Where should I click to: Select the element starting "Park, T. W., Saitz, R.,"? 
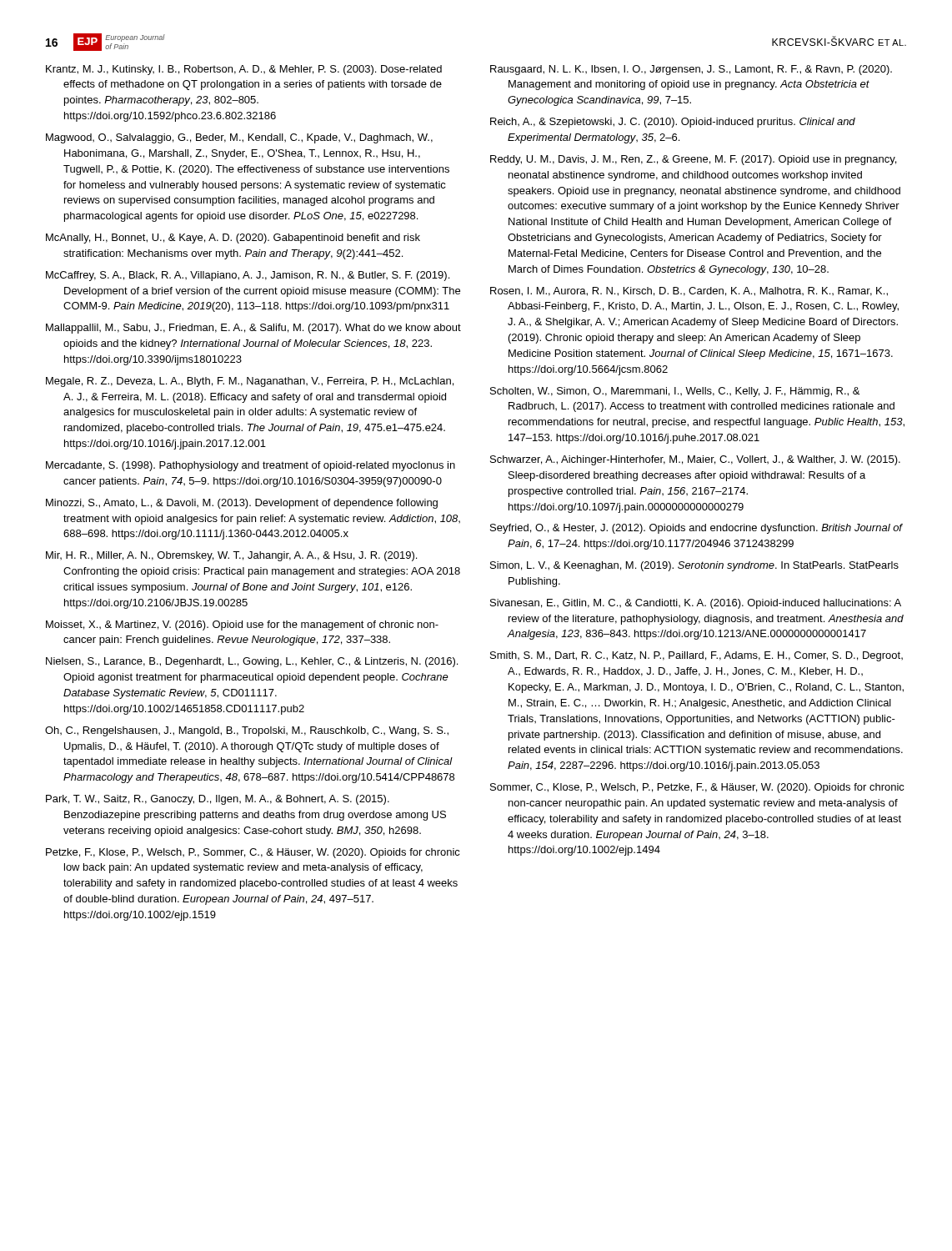(x=246, y=814)
